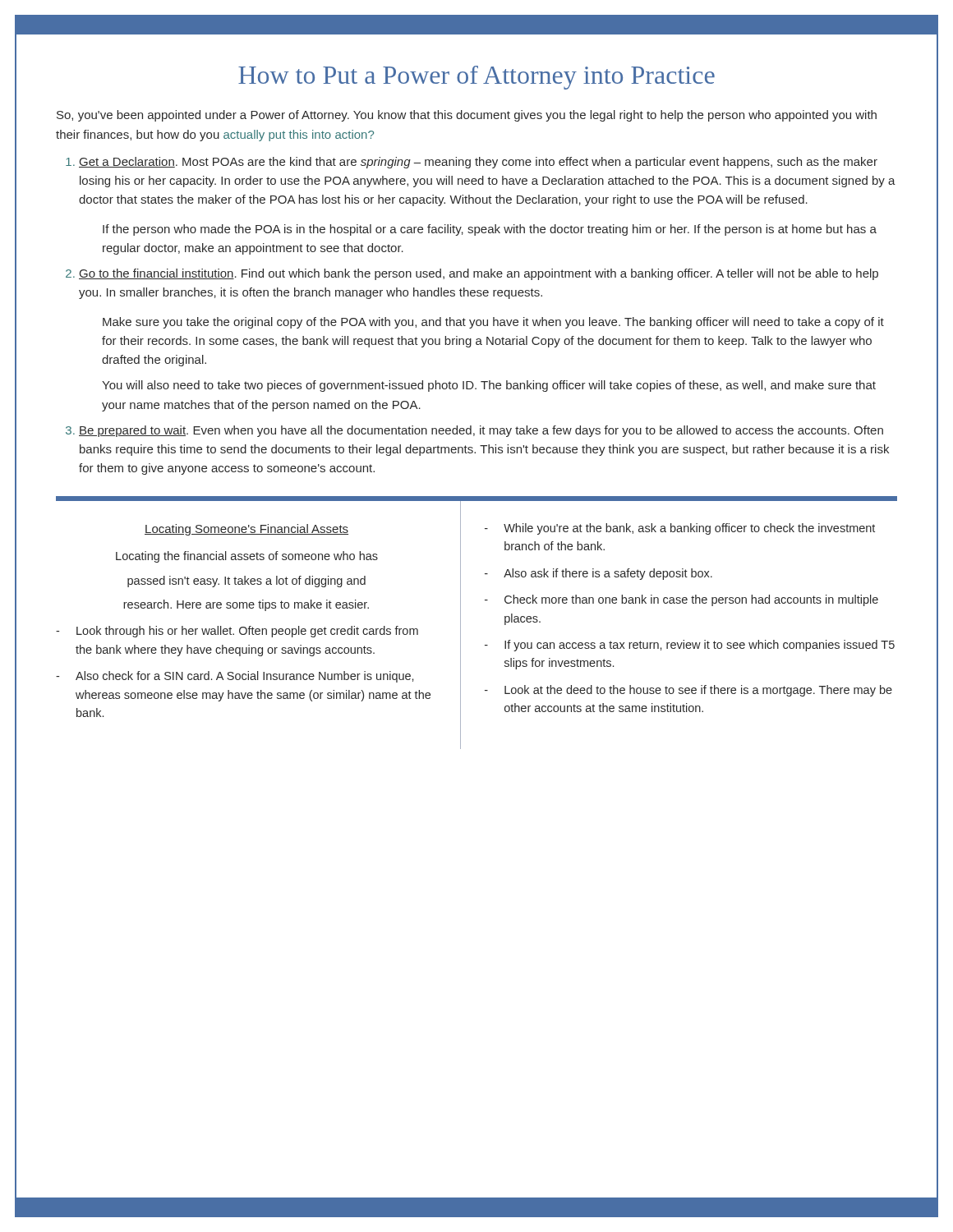Select the region starting "Go to the financial institution. Find out which"
The image size is (953, 1232).
click(x=479, y=283)
